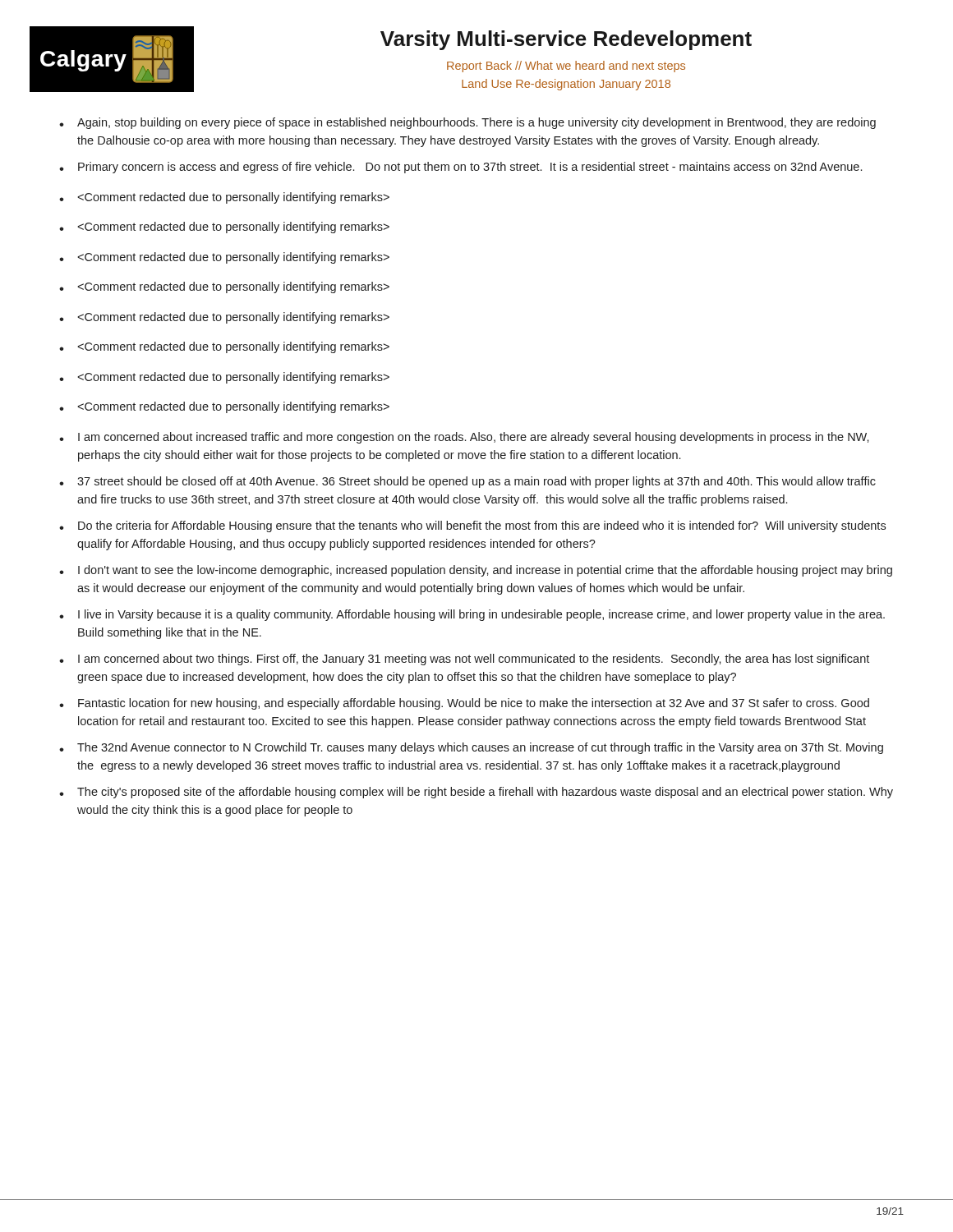Point to the region starting "• Again, stop building on every piece"
This screenshot has width=953, height=1232.
pos(476,131)
